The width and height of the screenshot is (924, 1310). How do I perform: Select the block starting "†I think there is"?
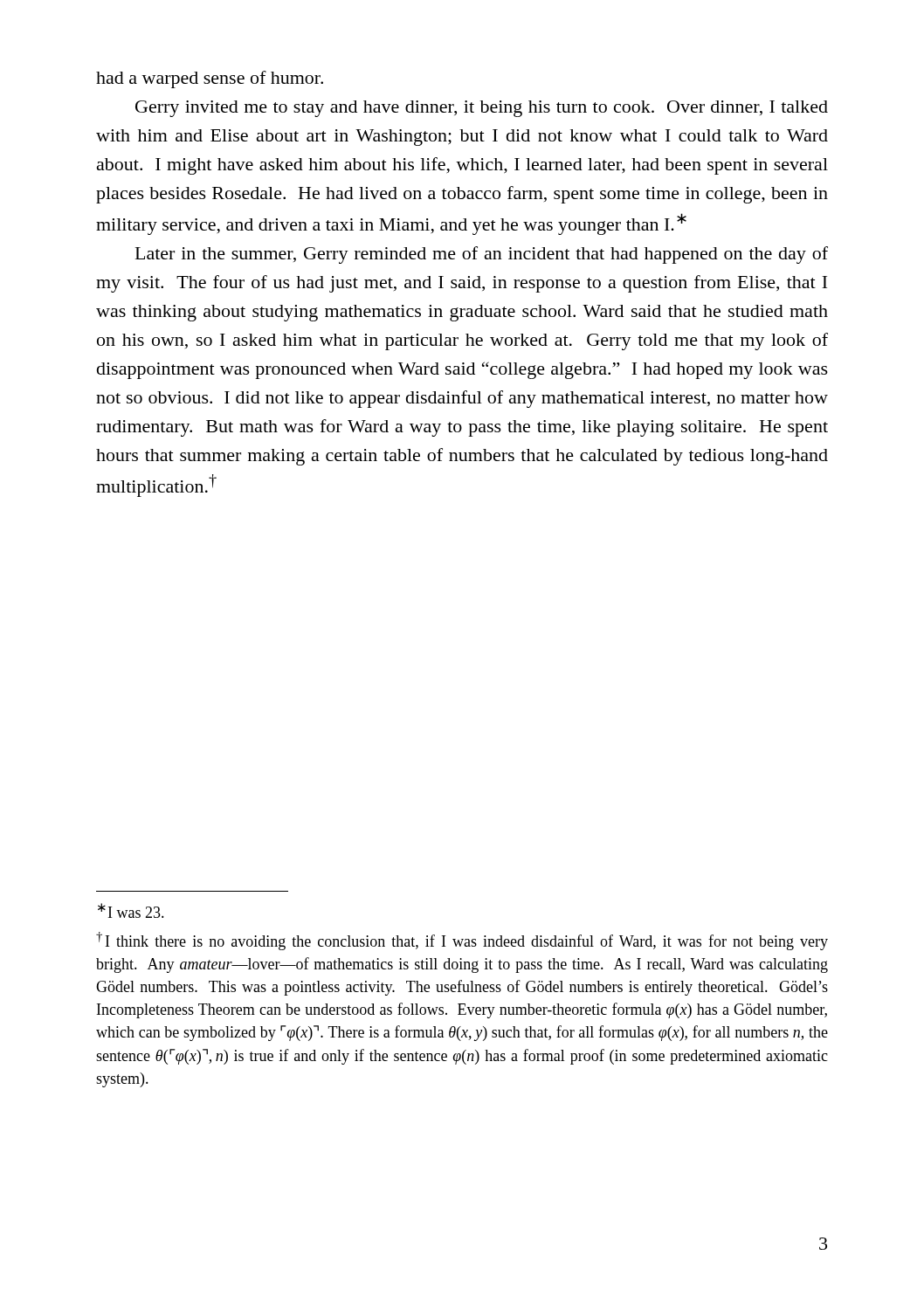(x=462, y=1008)
